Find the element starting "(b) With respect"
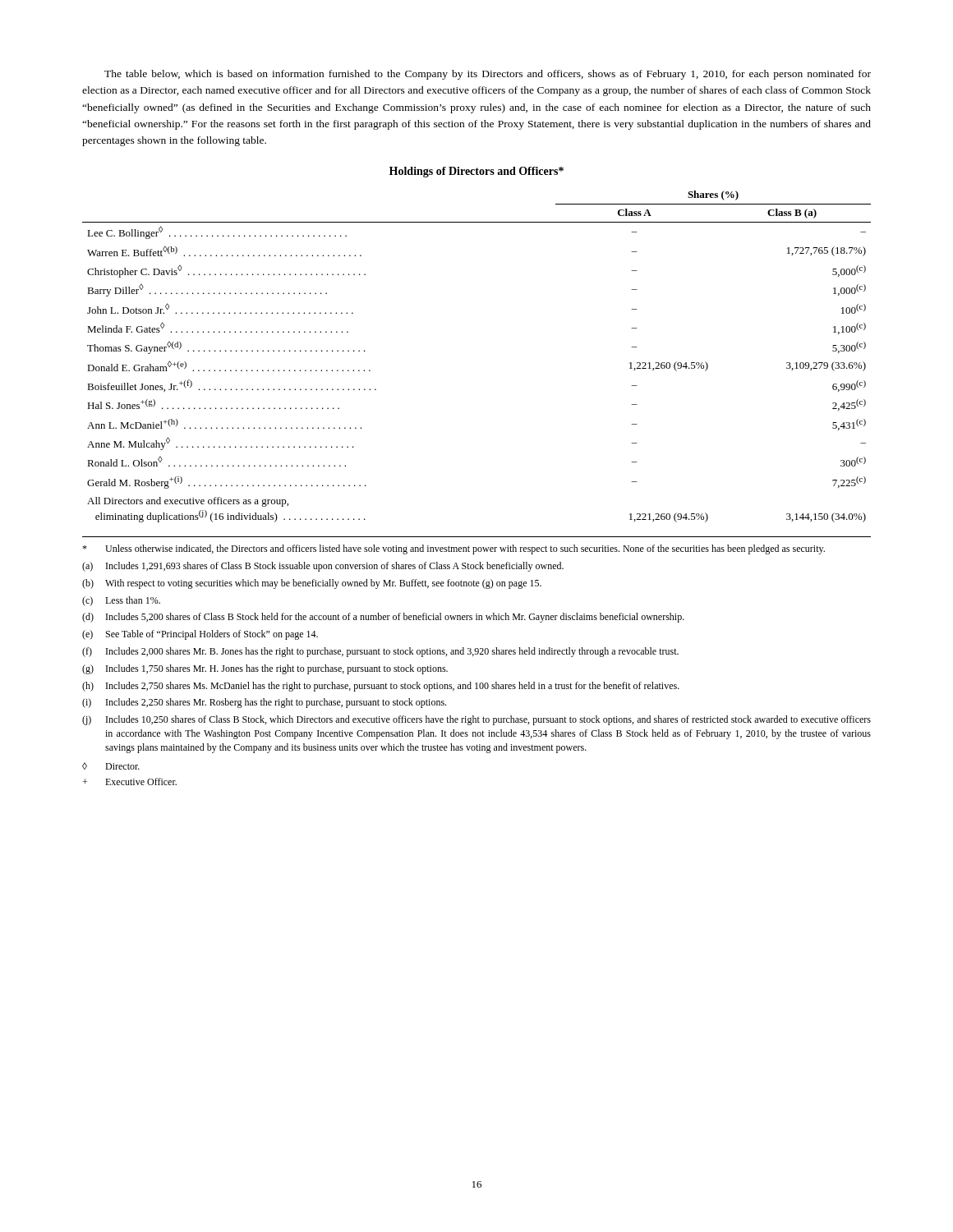The width and height of the screenshot is (953, 1232). (x=476, y=583)
